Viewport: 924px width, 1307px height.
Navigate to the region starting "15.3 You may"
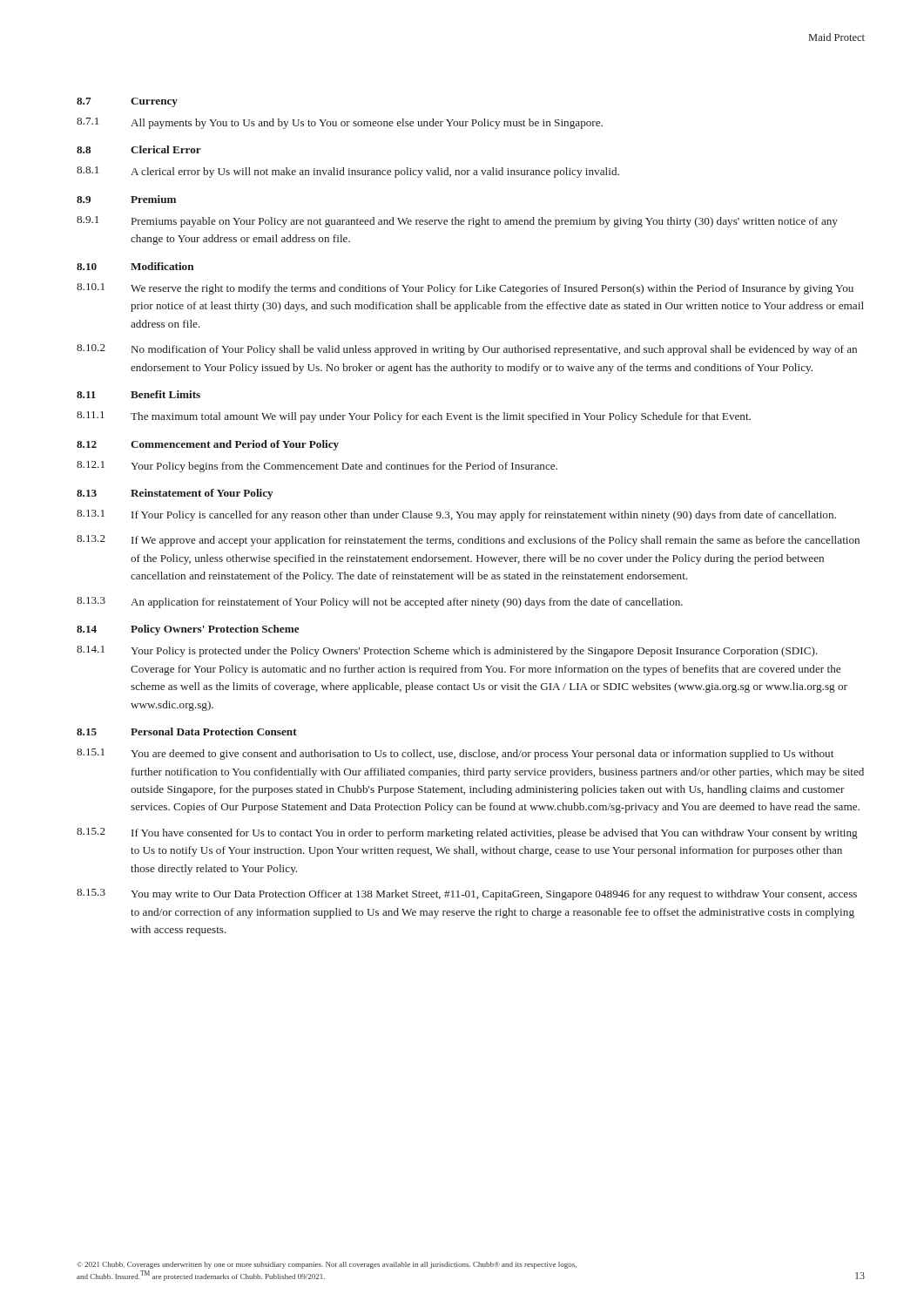(x=471, y=912)
